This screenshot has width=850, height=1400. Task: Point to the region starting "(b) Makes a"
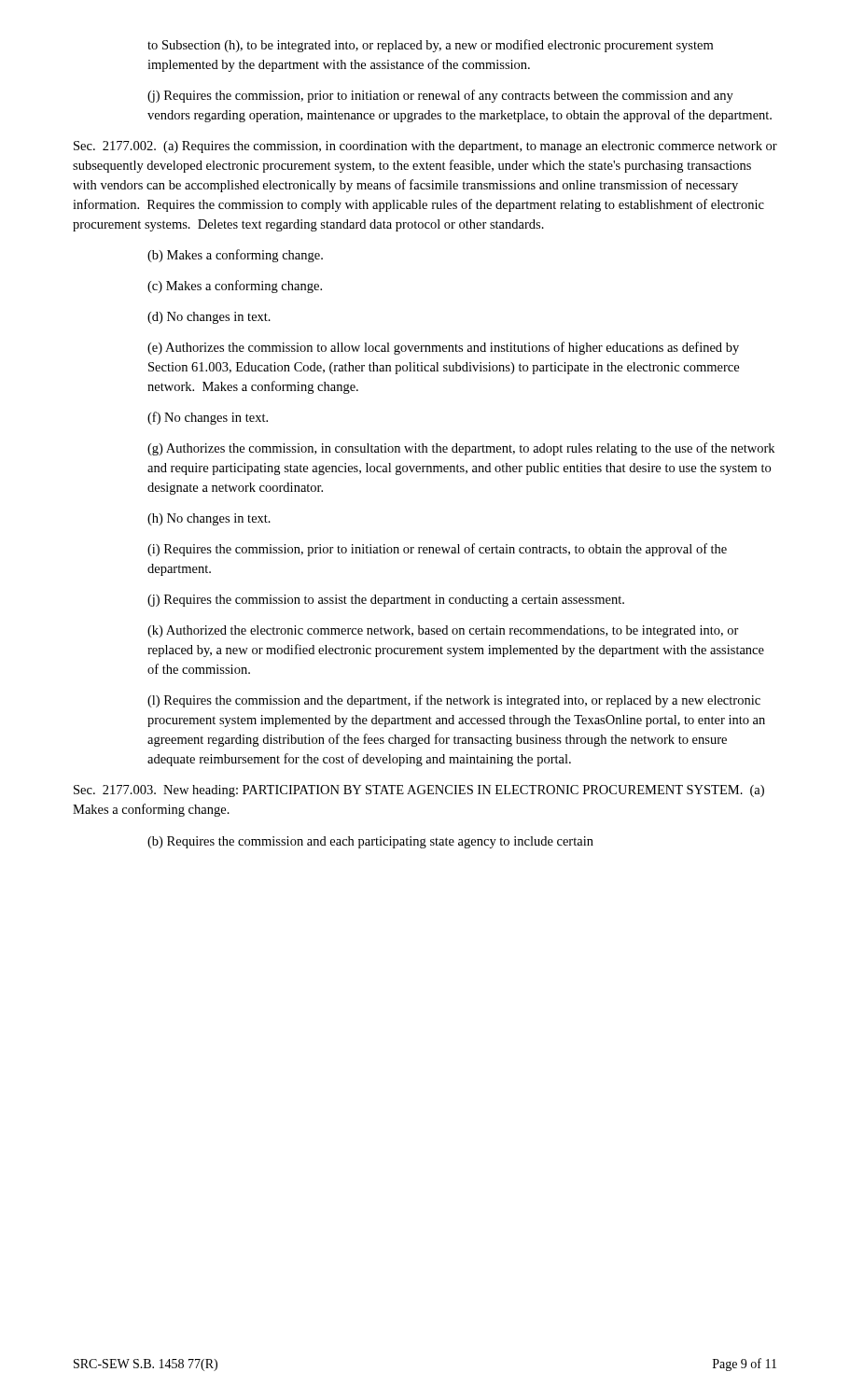(235, 255)
